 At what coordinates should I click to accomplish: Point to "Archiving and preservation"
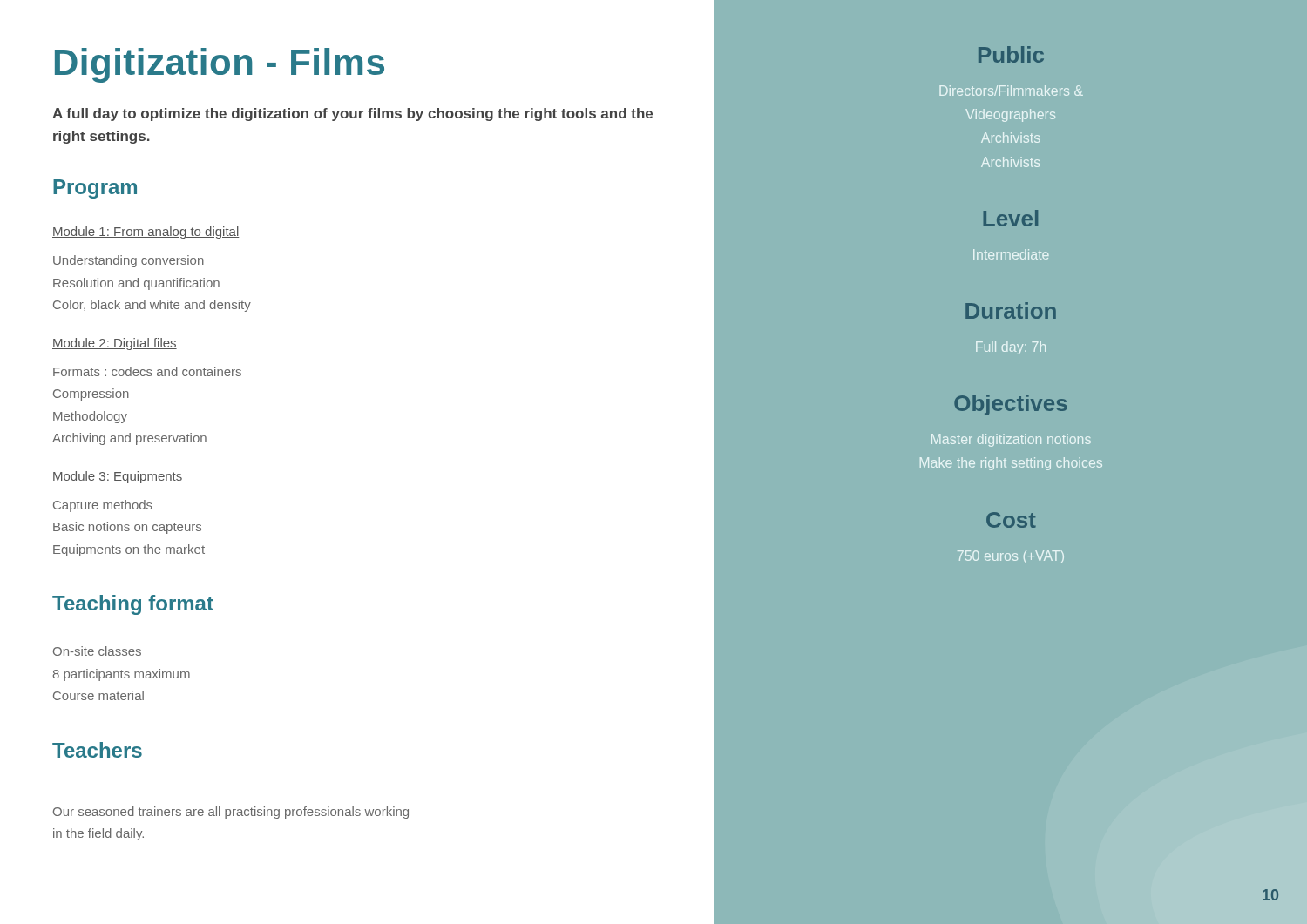pos(130,438)
